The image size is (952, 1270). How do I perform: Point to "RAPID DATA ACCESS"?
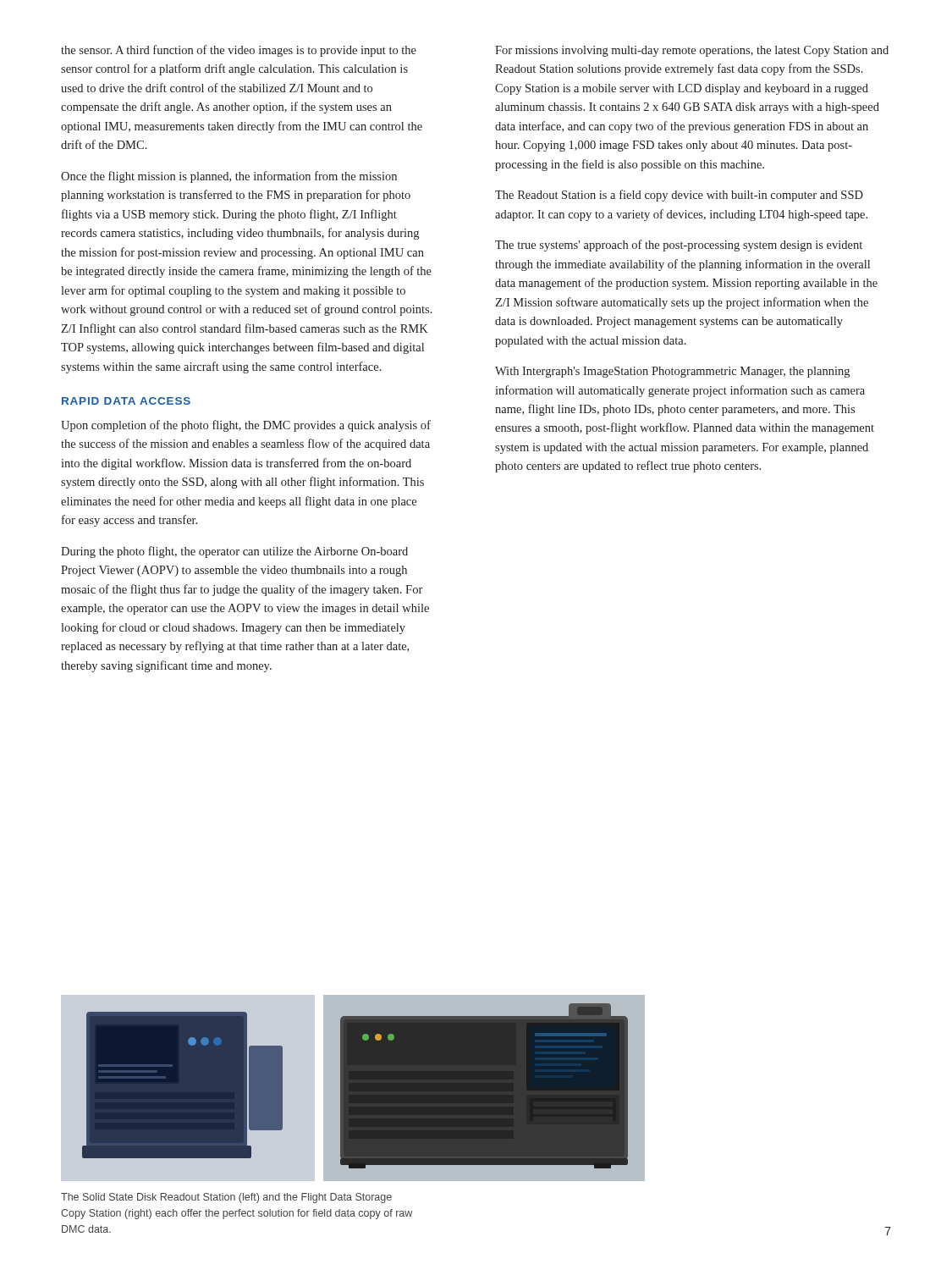126,401
